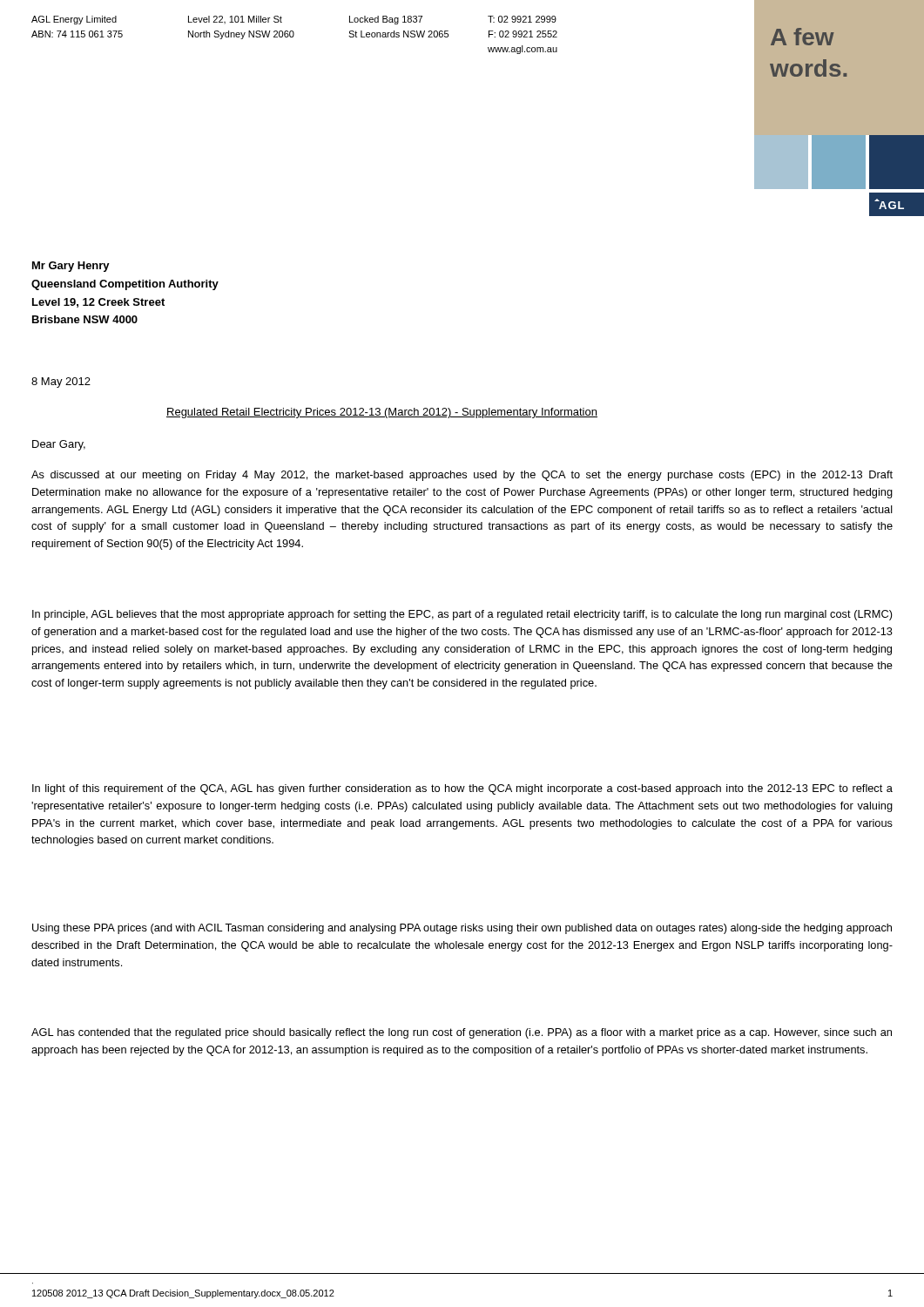Screen dimensions: 1307x924
Task: Find the text block starting "In principle, AGL believes"
Action: pos(462,648)
